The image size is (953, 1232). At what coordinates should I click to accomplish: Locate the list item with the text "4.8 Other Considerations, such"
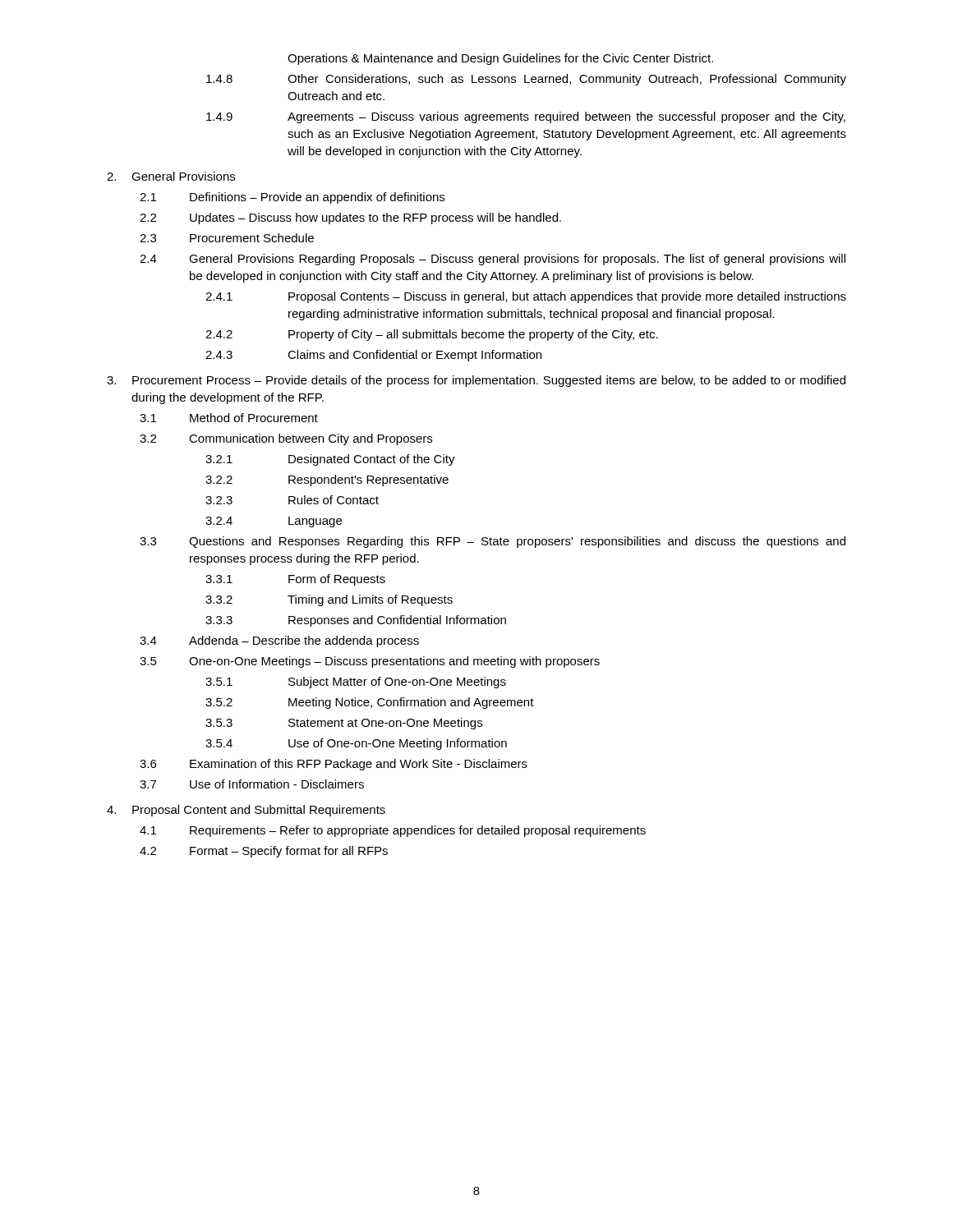pyautogui.click(x=526, y=87)
